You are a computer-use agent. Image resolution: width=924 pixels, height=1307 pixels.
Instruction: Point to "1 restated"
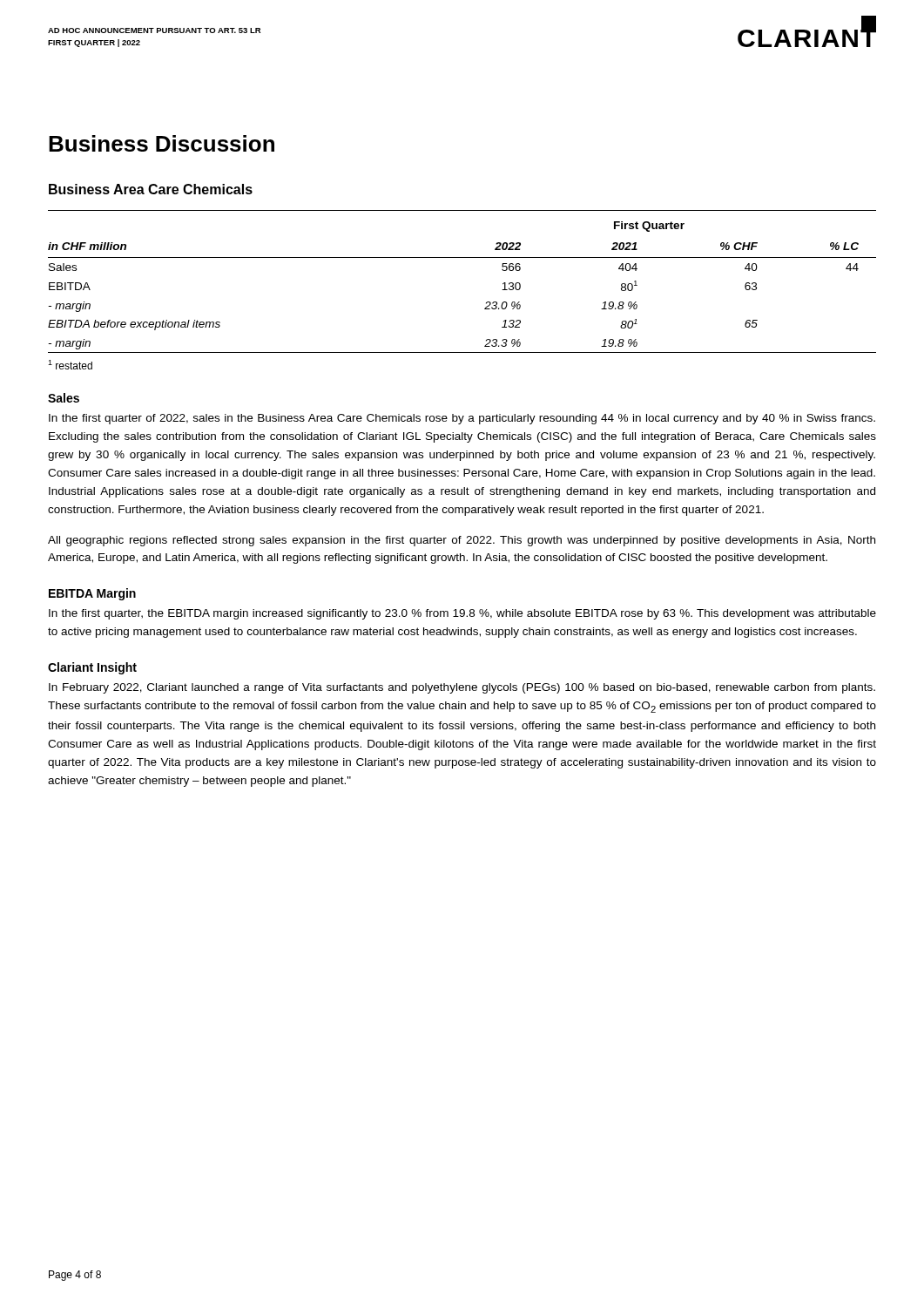click(x=70, y=365)
